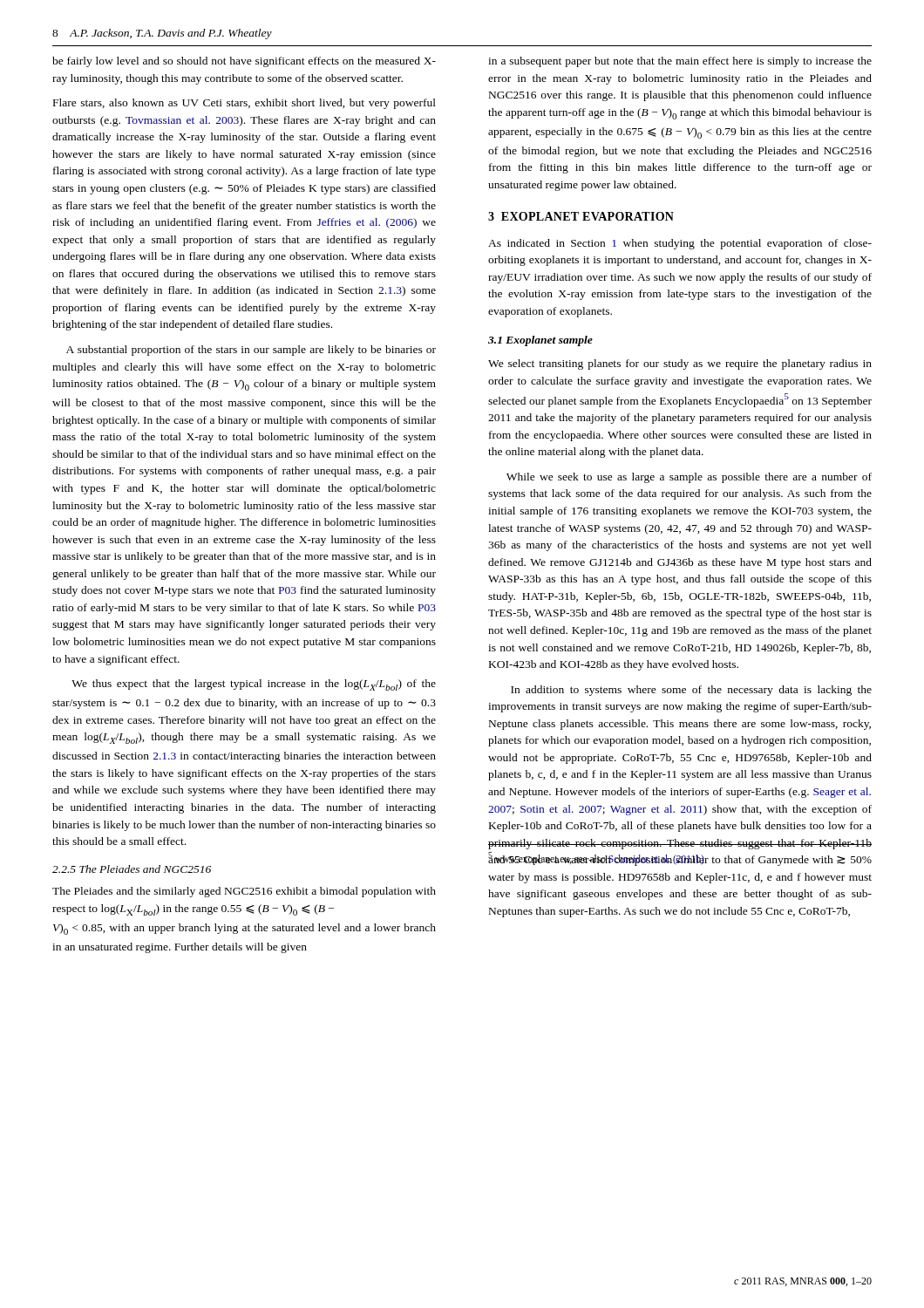Find the section header that reads "2.2.5 The Pleiades and NGC2516"
The height and width of the screenshot is (1308, 924).
coord(132,869)
